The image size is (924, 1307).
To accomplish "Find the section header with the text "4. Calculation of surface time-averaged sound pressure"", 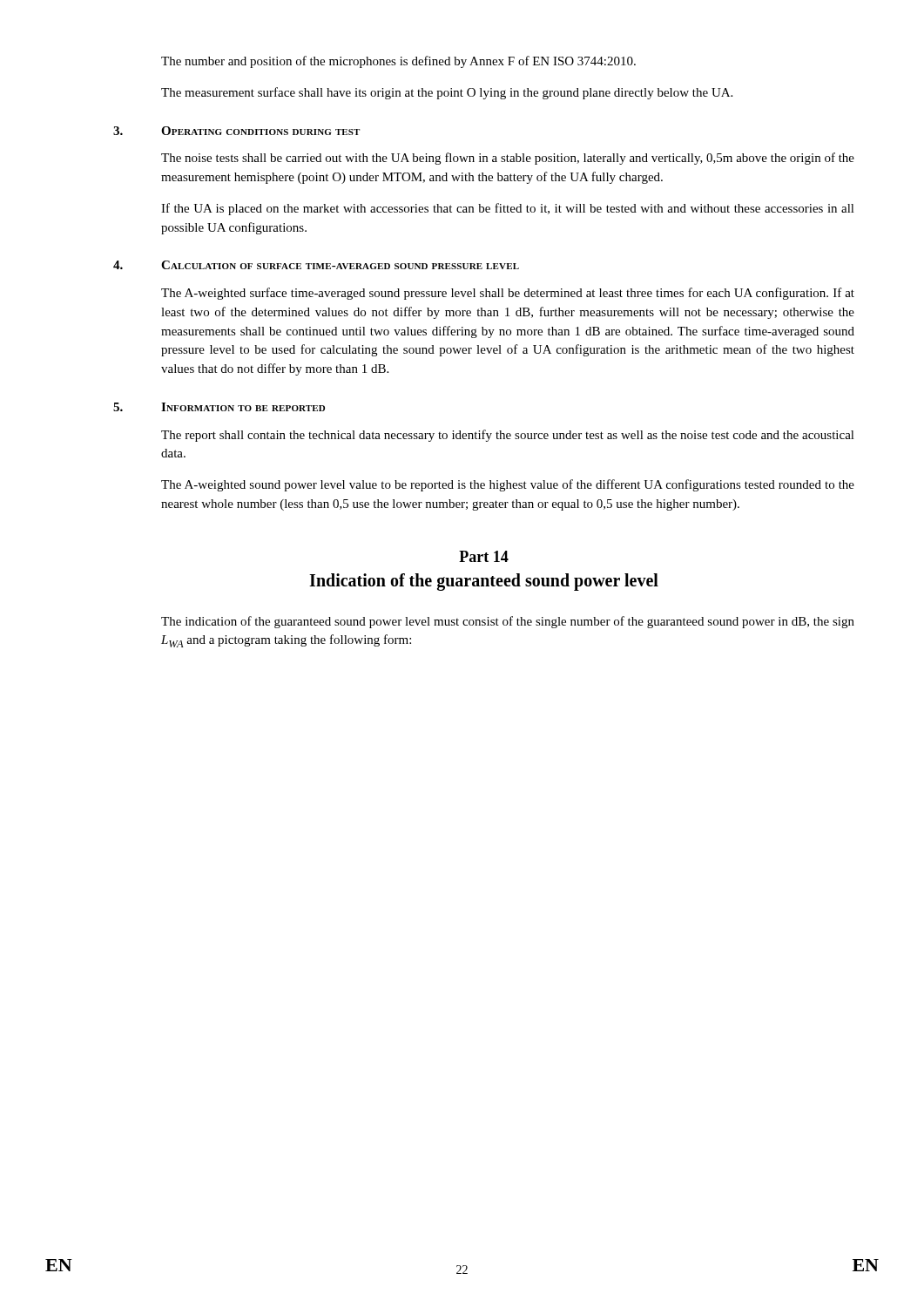I will pos(316,266).
